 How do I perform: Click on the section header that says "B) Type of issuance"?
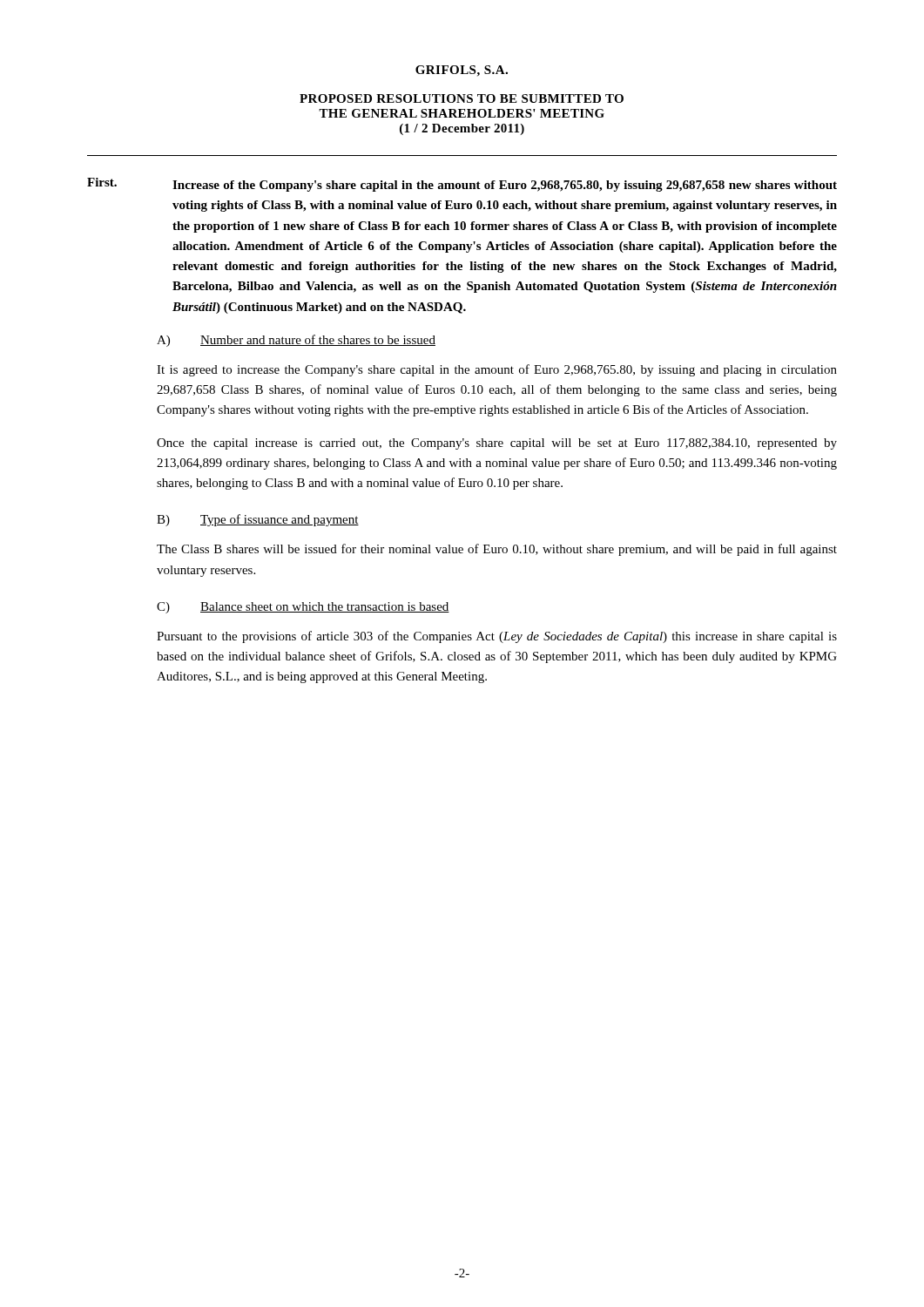pyautogui.click(x=258, y=520)
